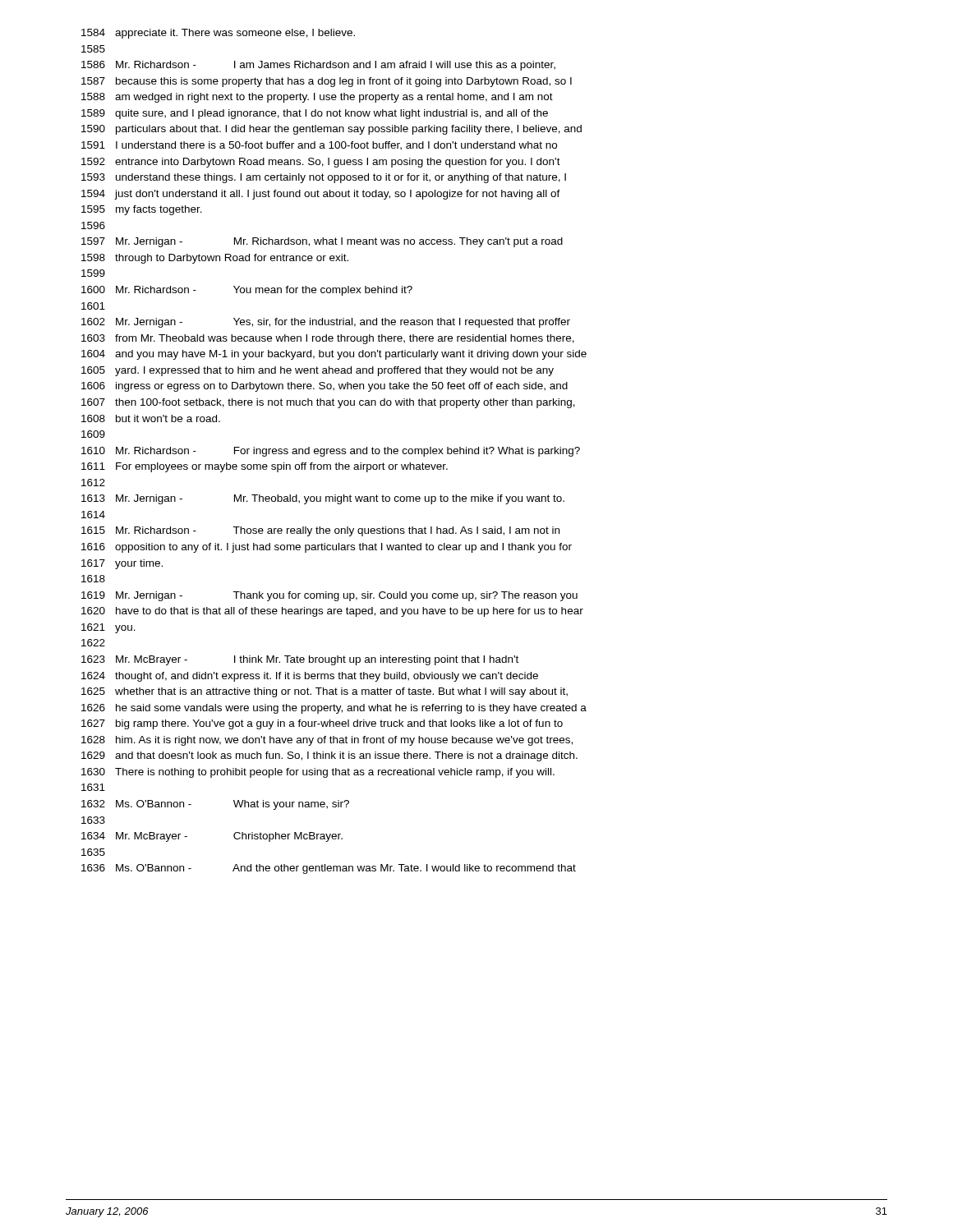Navigate to the region starting "1623 Mr. McBrayer"
953x1232 pixels.
[x=476, y=659]
